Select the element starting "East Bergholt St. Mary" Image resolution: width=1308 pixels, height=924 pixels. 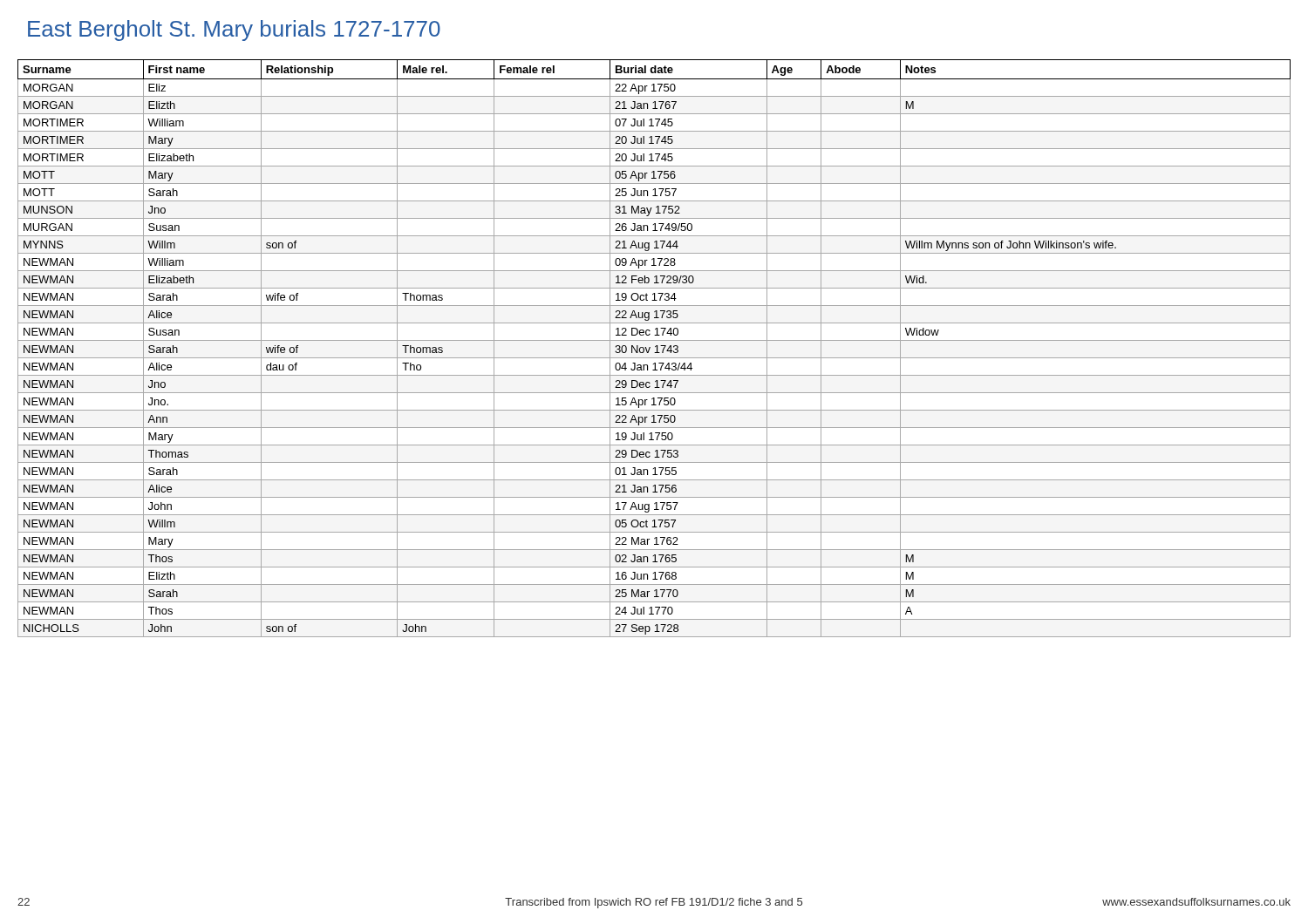pyautogui.click(x=233, y=29)
